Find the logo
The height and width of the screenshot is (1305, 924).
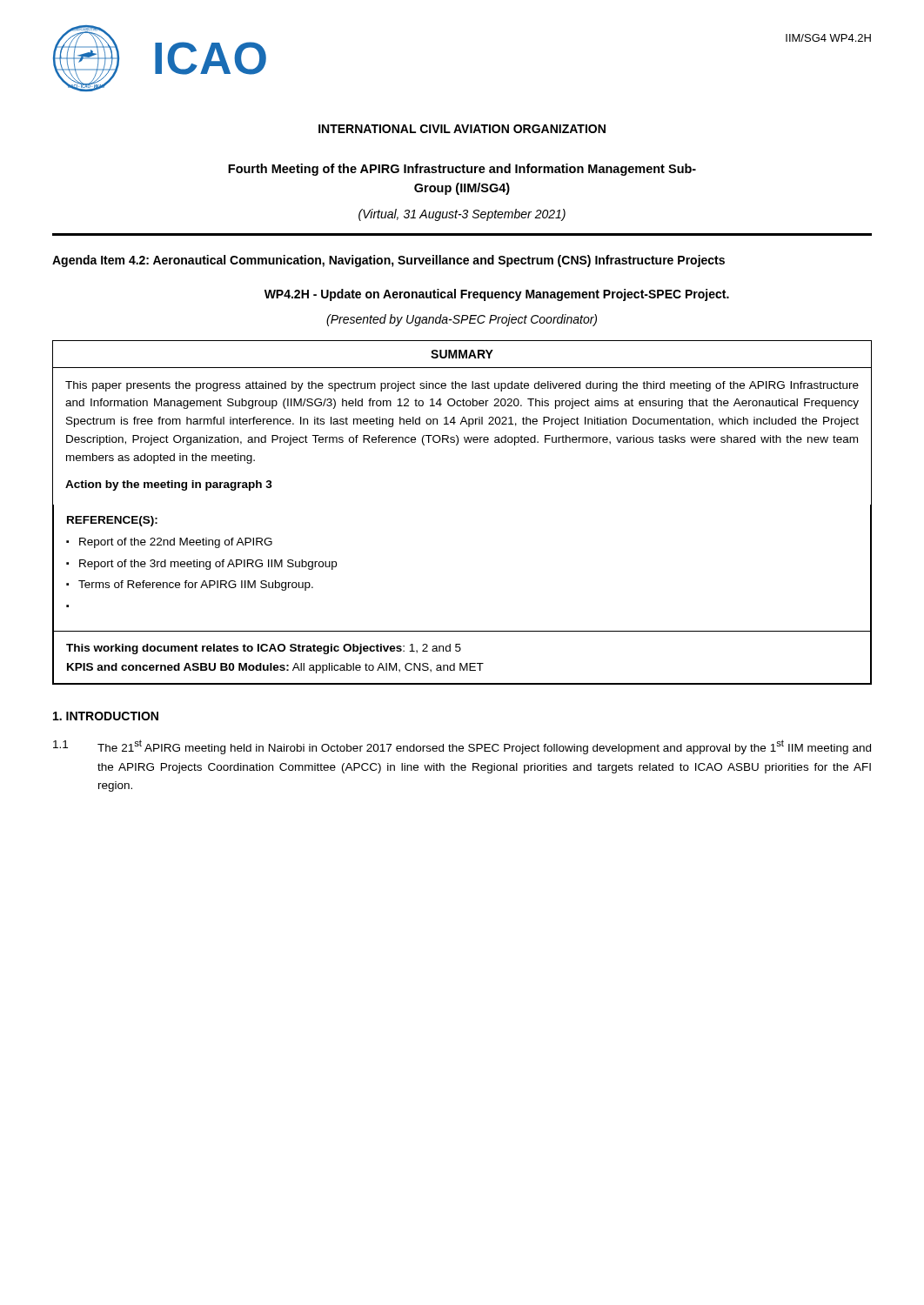tap(161, 58)
